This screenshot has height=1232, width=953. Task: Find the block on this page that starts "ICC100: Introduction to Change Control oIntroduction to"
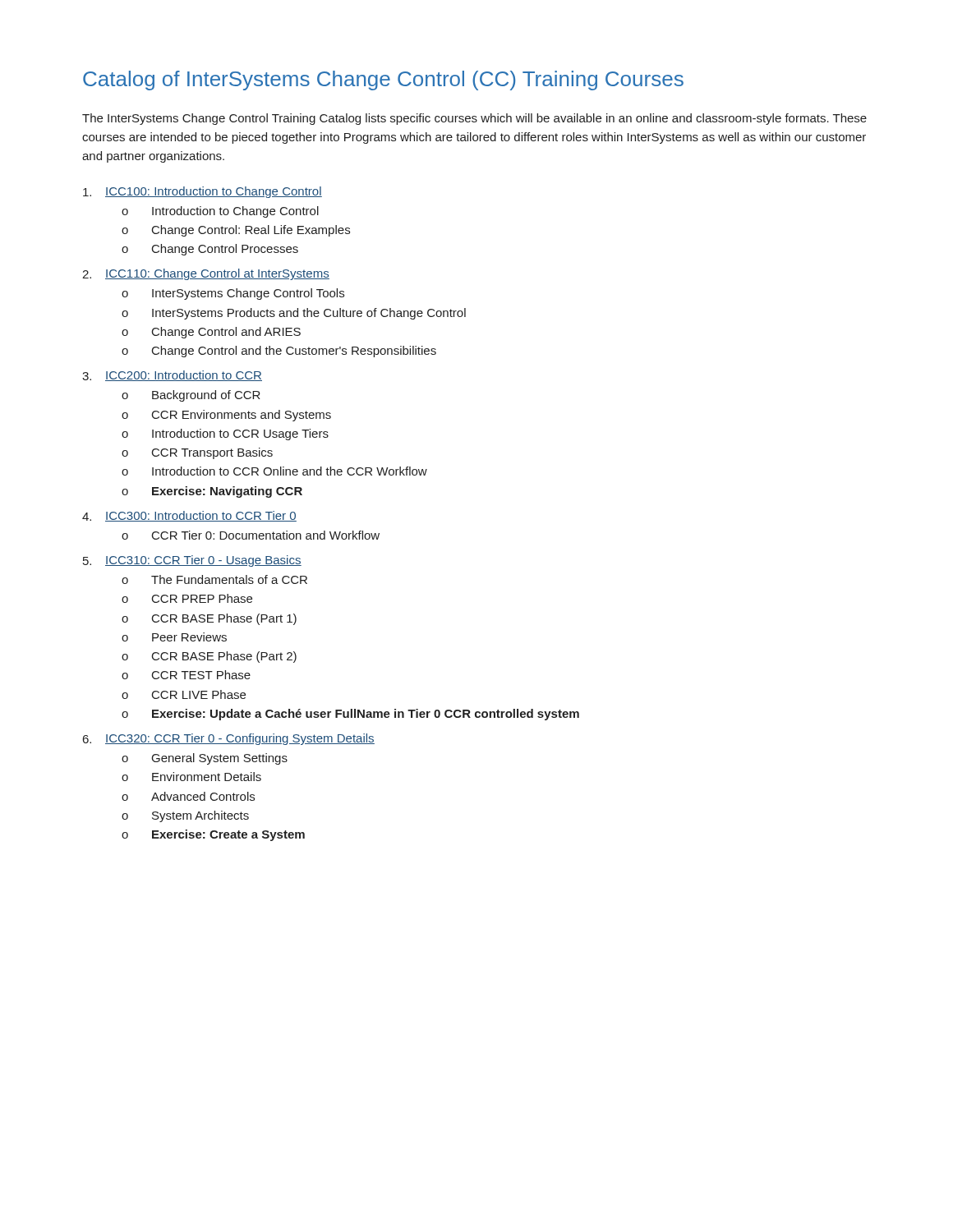203,192
